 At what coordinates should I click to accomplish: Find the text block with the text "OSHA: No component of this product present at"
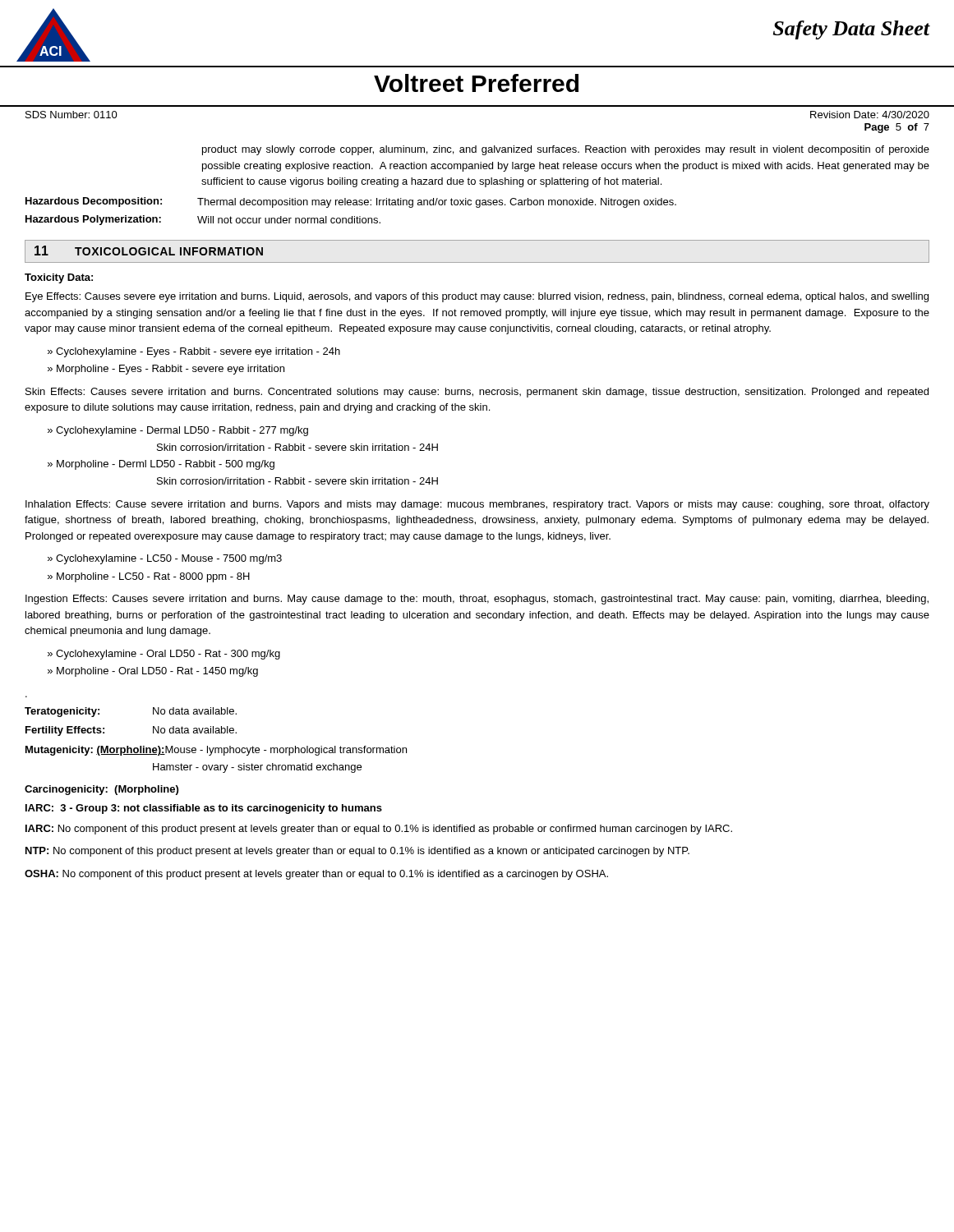click(x=317, y=873)
